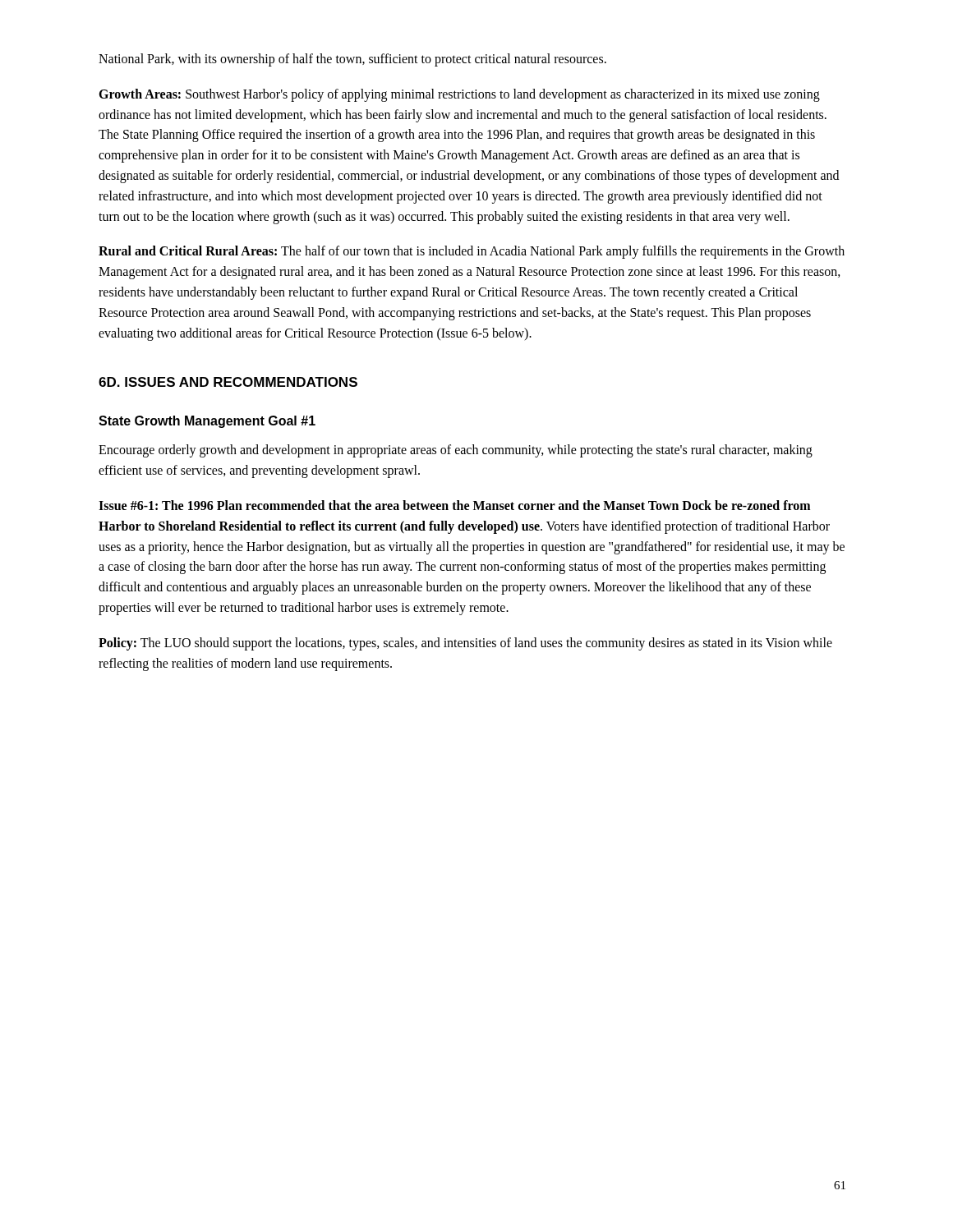Locate the text block containing "Encourage orderly growth and development in"
Viewport: 953px width, 1232px height.
tap(455, 460)
